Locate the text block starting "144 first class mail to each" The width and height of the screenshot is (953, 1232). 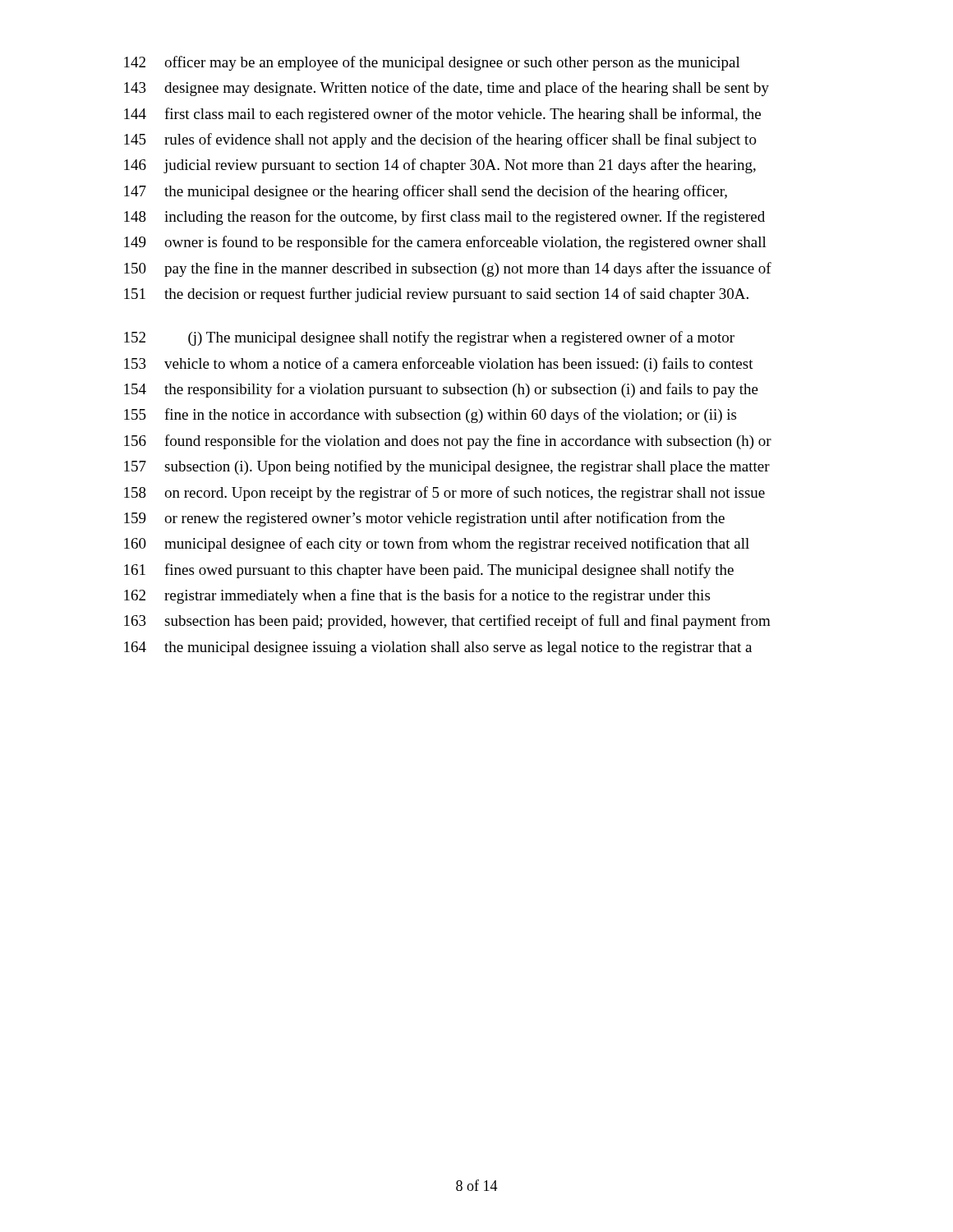click(489, 114)
